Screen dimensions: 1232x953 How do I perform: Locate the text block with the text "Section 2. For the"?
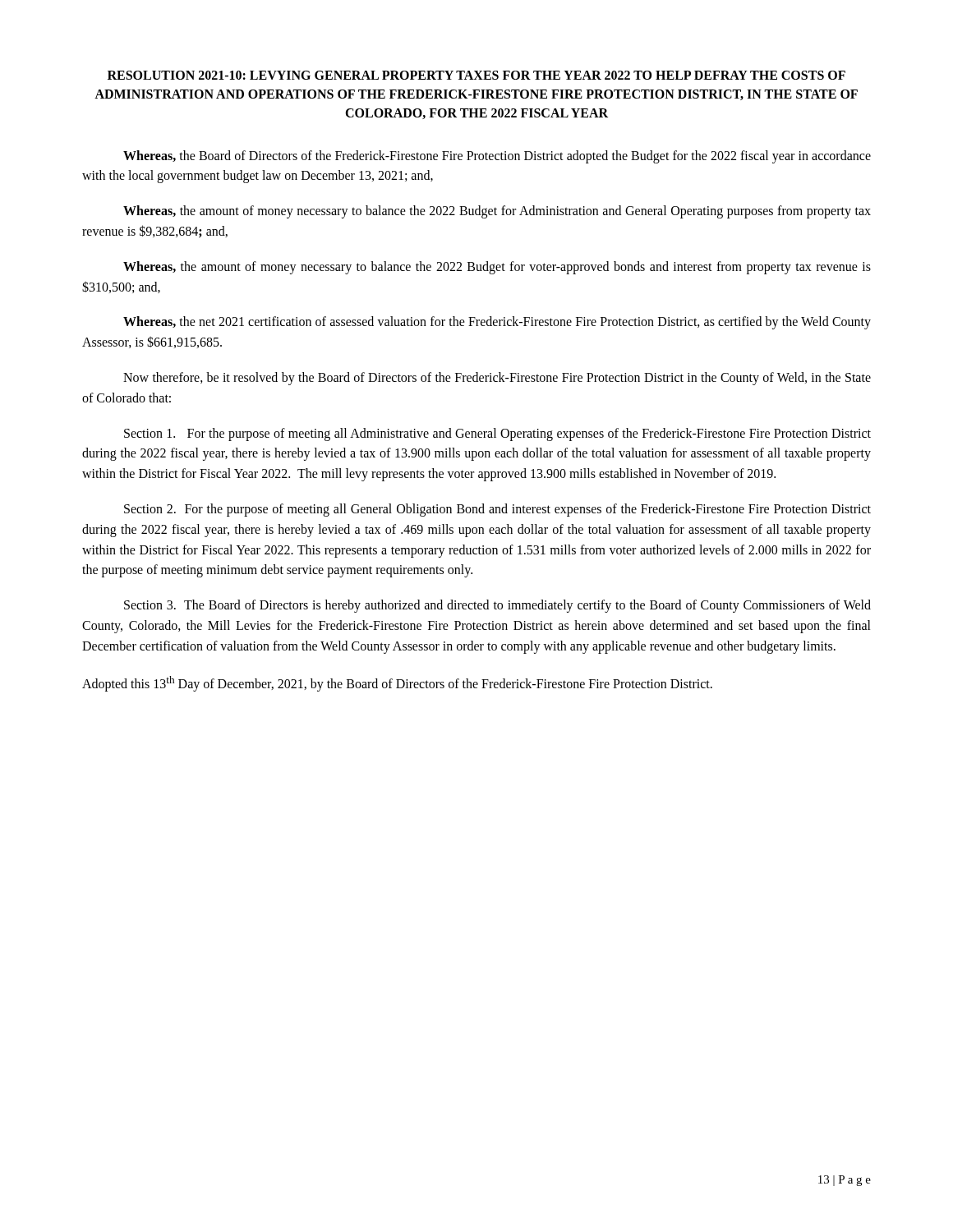476,539
